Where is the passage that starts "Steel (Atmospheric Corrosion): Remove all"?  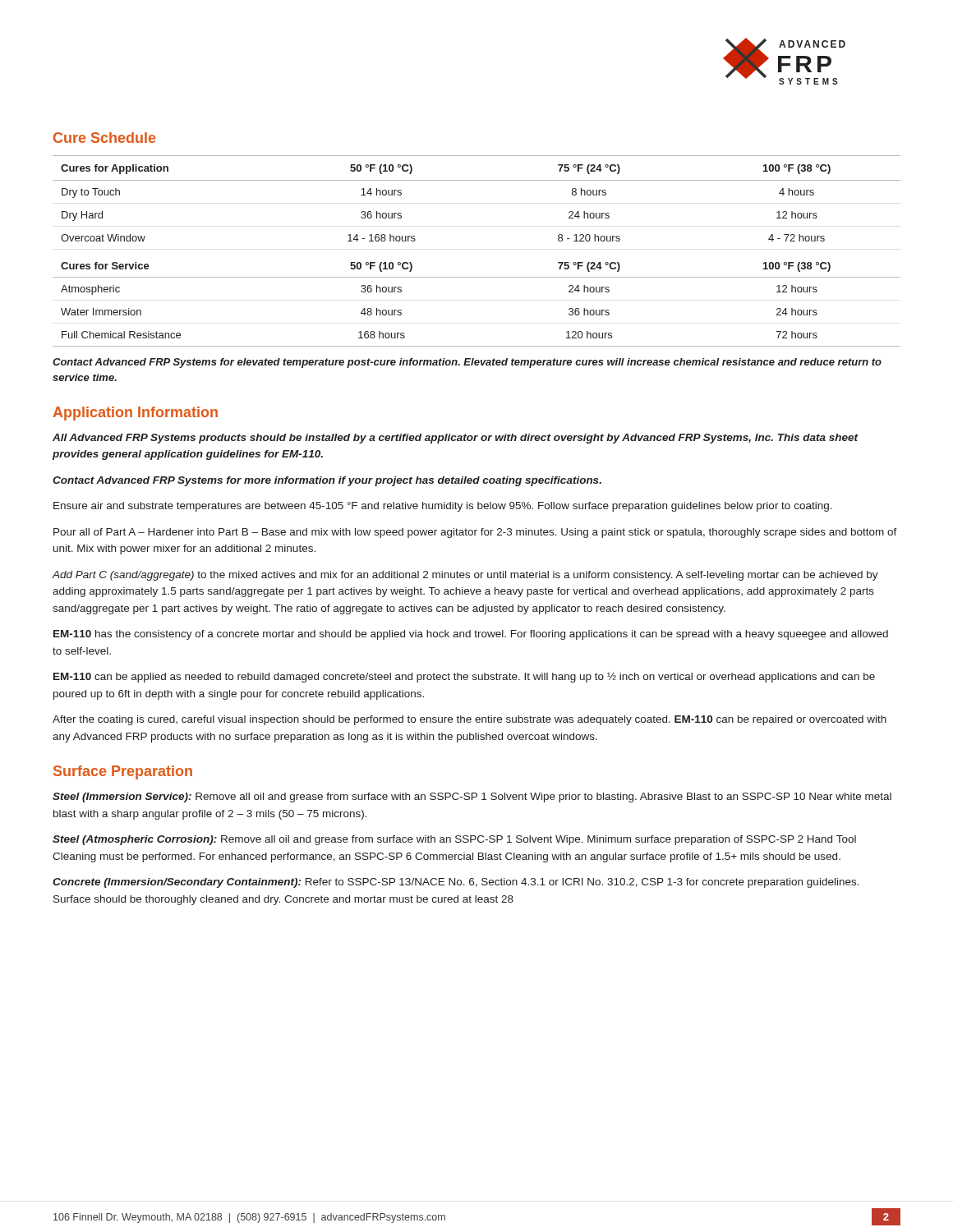coord(476,848)
